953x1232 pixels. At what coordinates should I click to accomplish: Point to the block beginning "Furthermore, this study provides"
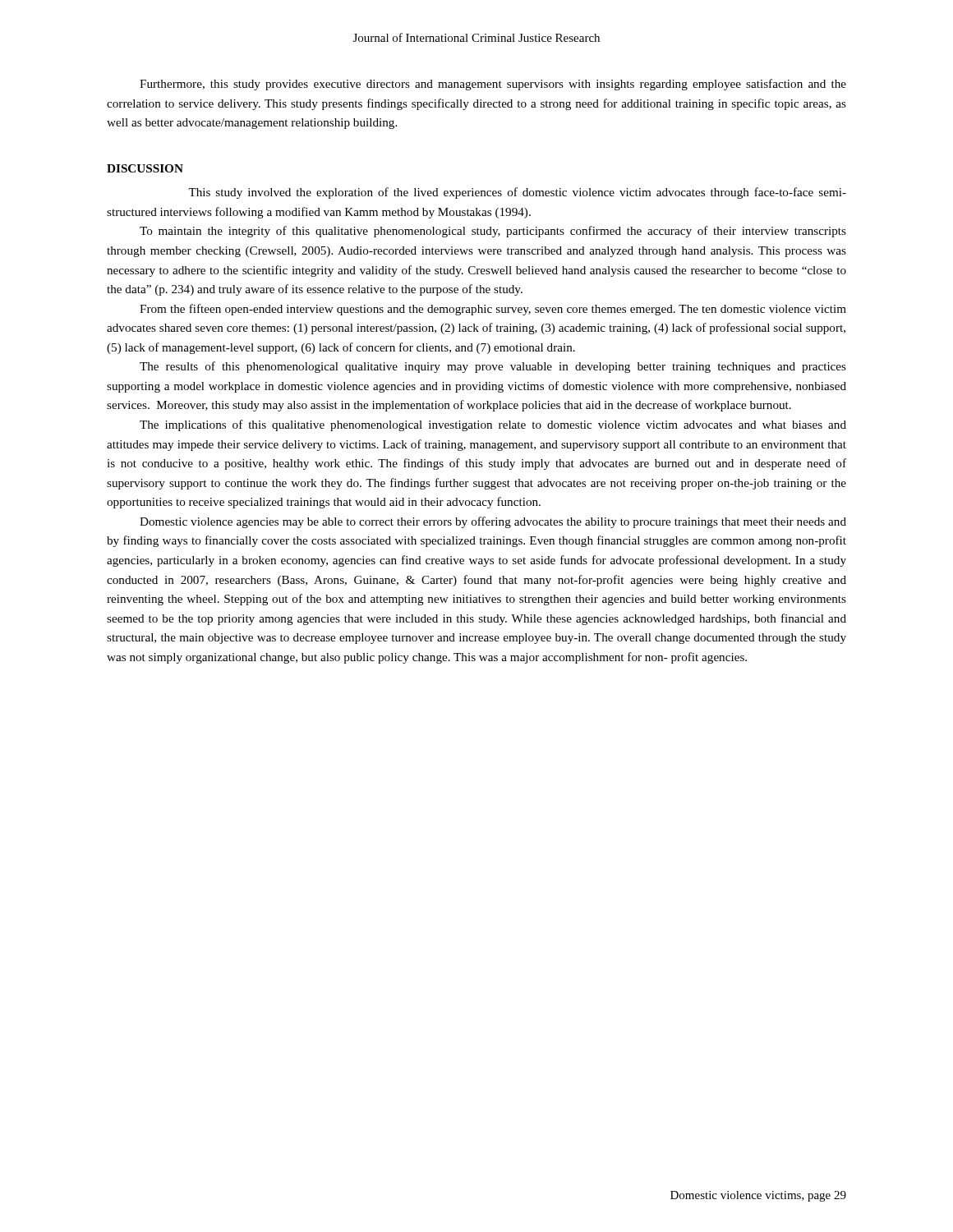point(476,103)
